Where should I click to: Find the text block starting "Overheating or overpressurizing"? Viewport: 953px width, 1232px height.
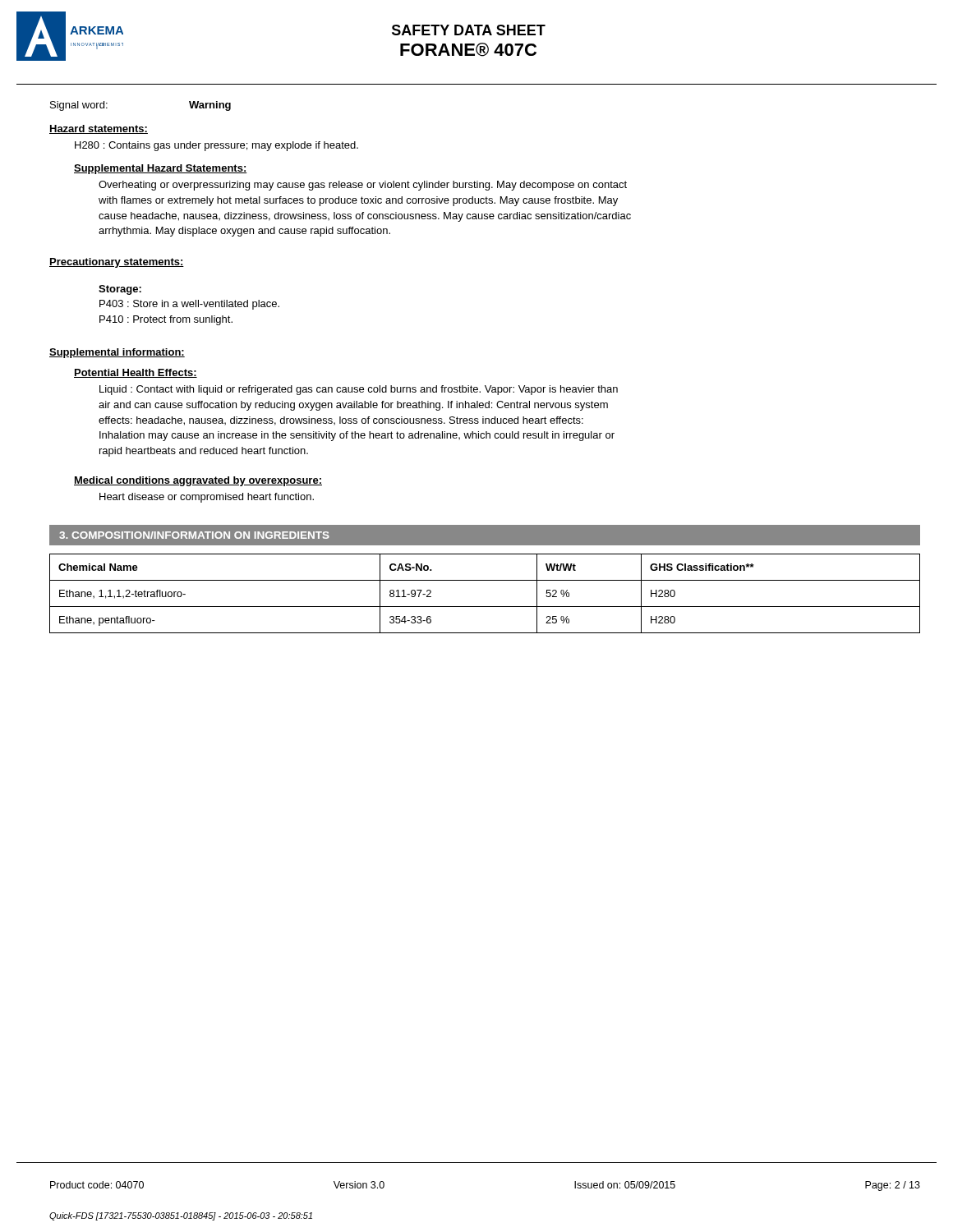(x=365, y=207)
